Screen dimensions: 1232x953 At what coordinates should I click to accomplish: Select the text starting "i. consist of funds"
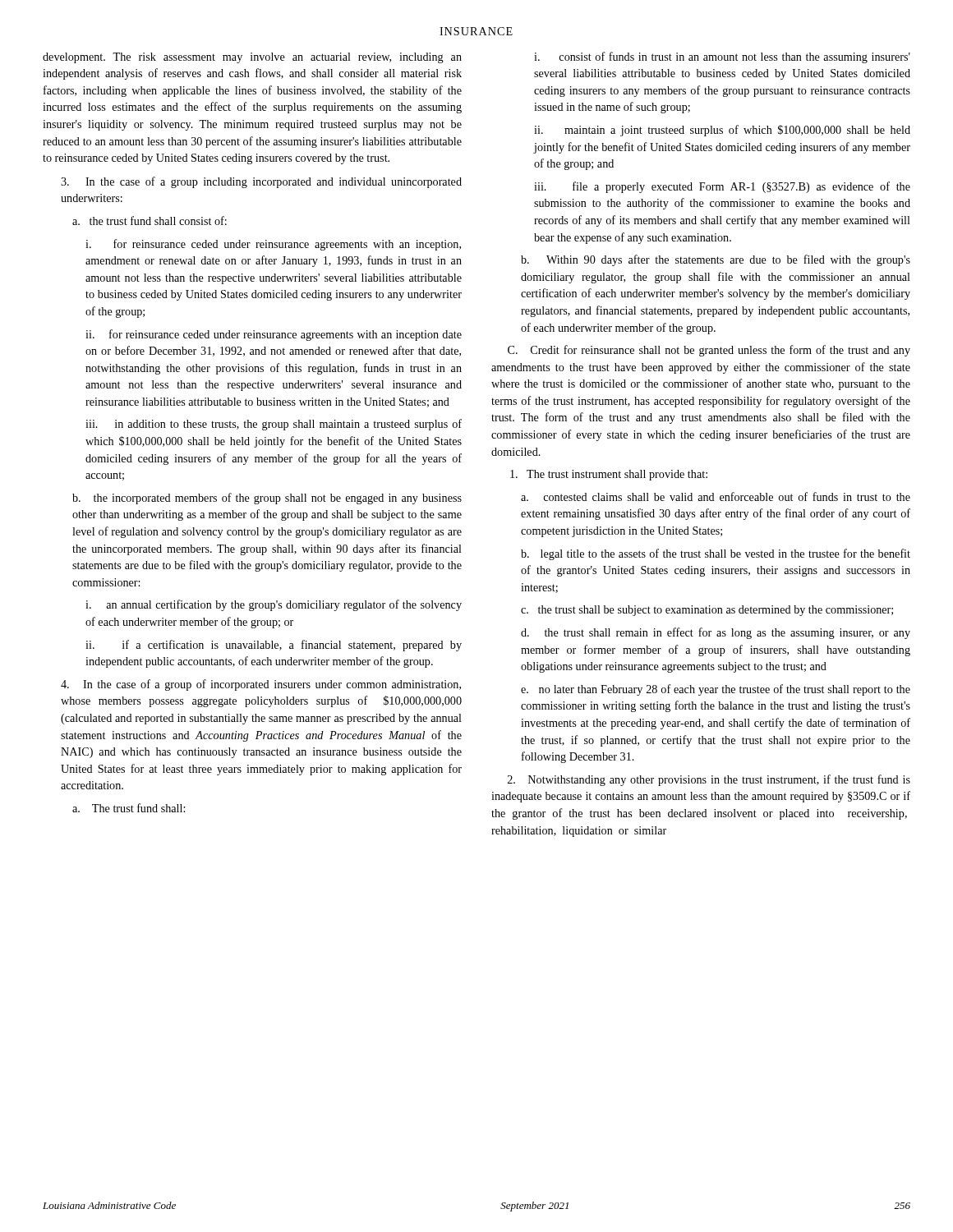click(722, 82)
